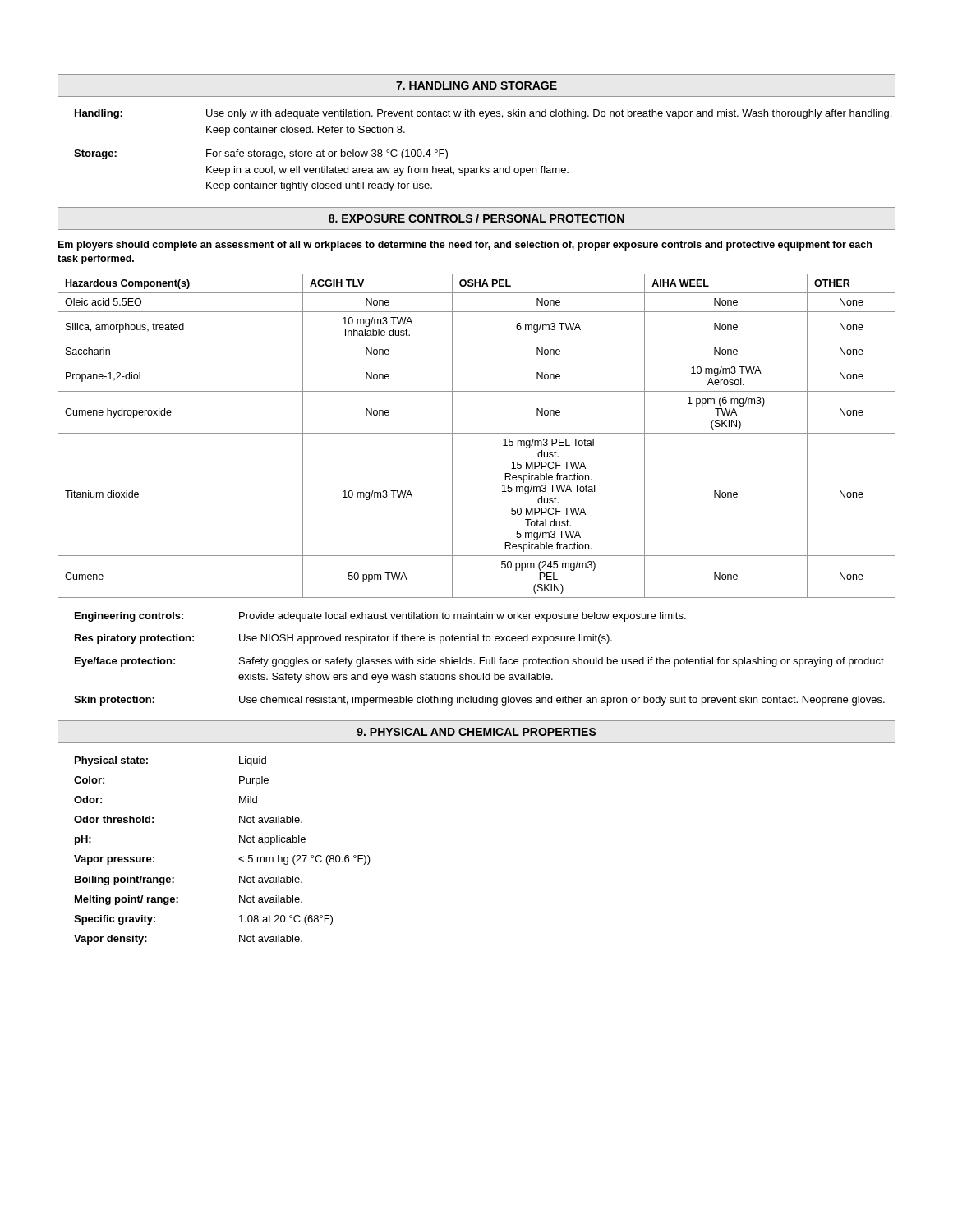Where is the section header that starts "8. EXPOSURE CONTROLS /"?
This screenshot has height=1232, width=953.
476,218
